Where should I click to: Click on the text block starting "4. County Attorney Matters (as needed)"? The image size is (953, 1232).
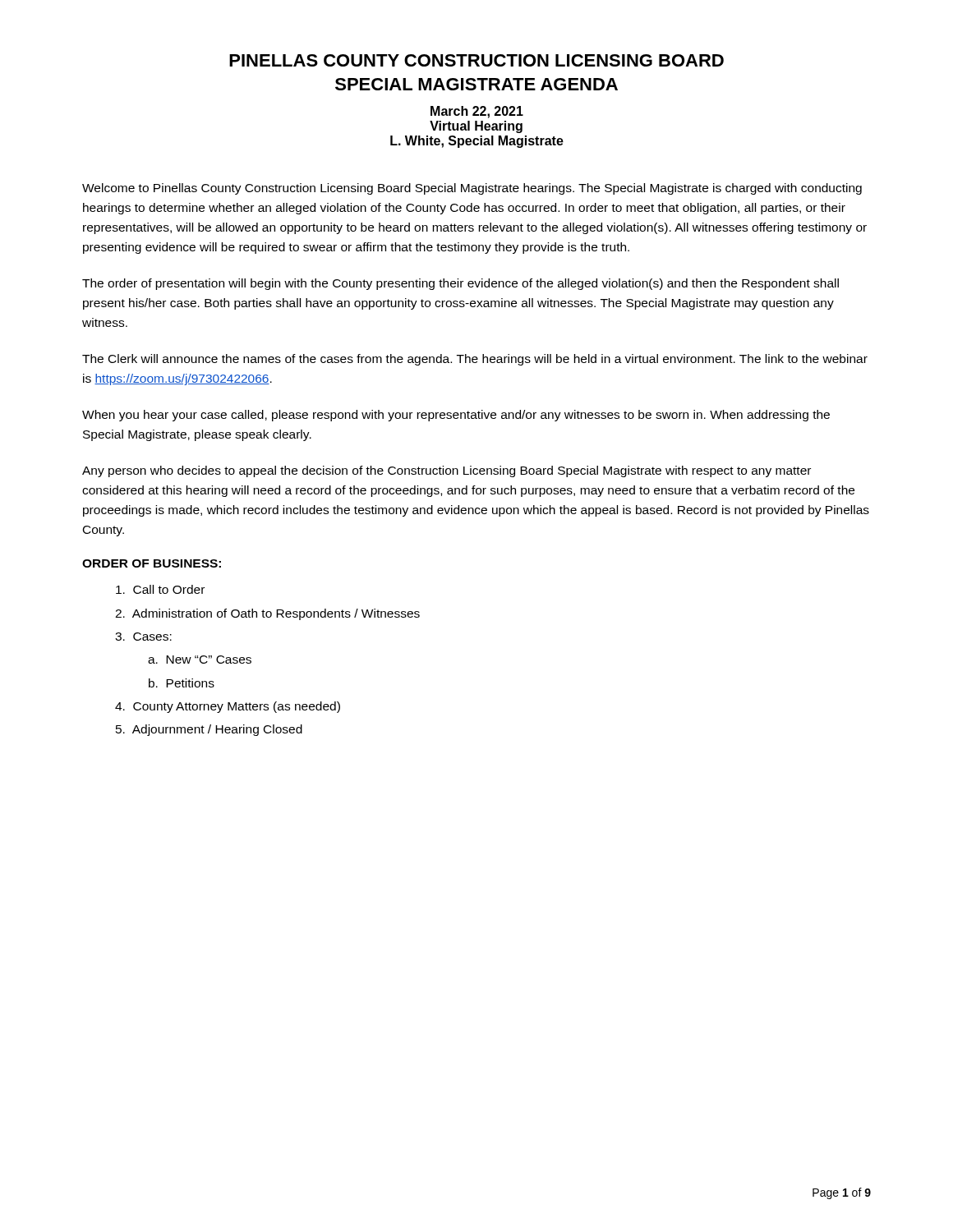[228, 706]
